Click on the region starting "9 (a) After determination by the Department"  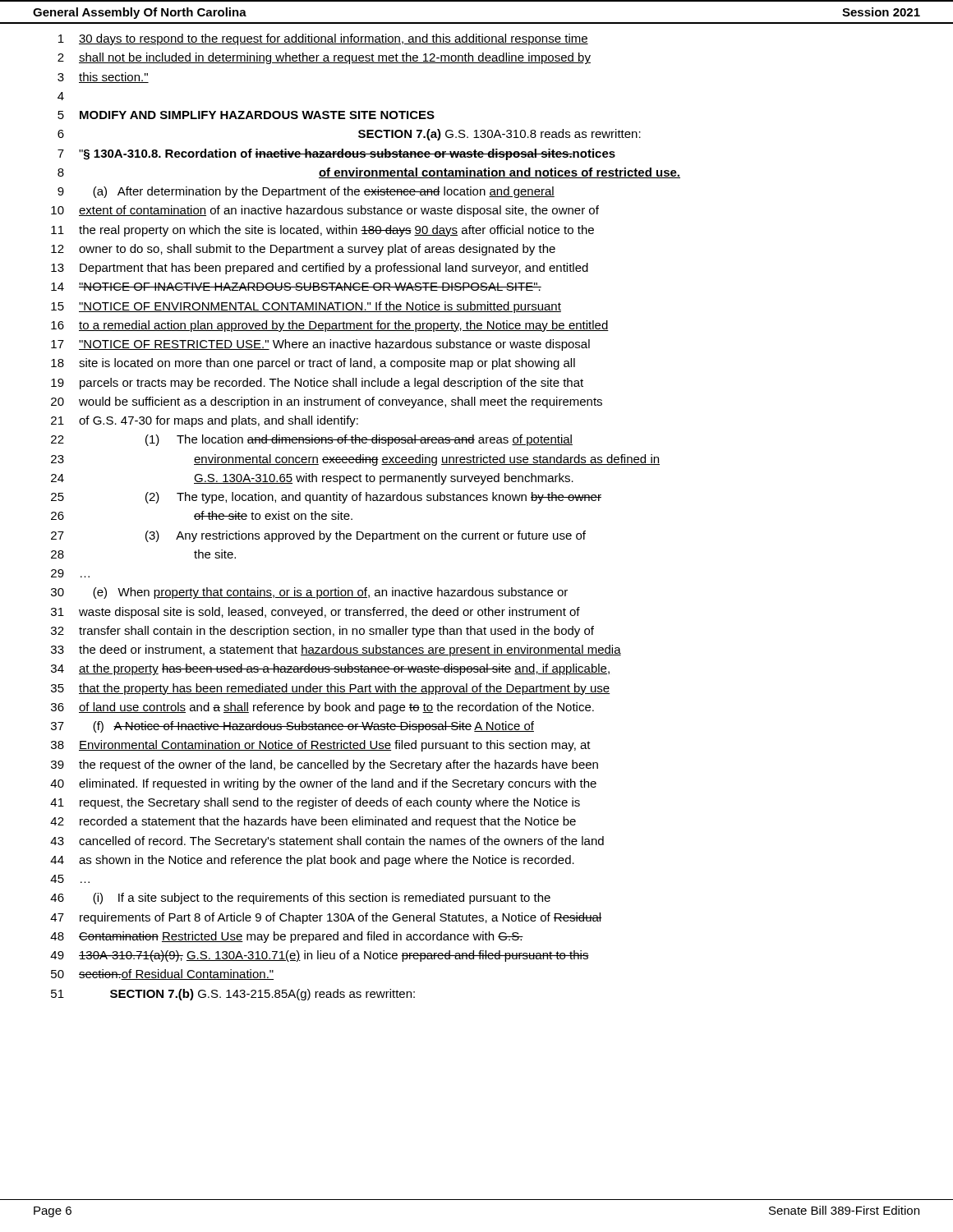476,306
